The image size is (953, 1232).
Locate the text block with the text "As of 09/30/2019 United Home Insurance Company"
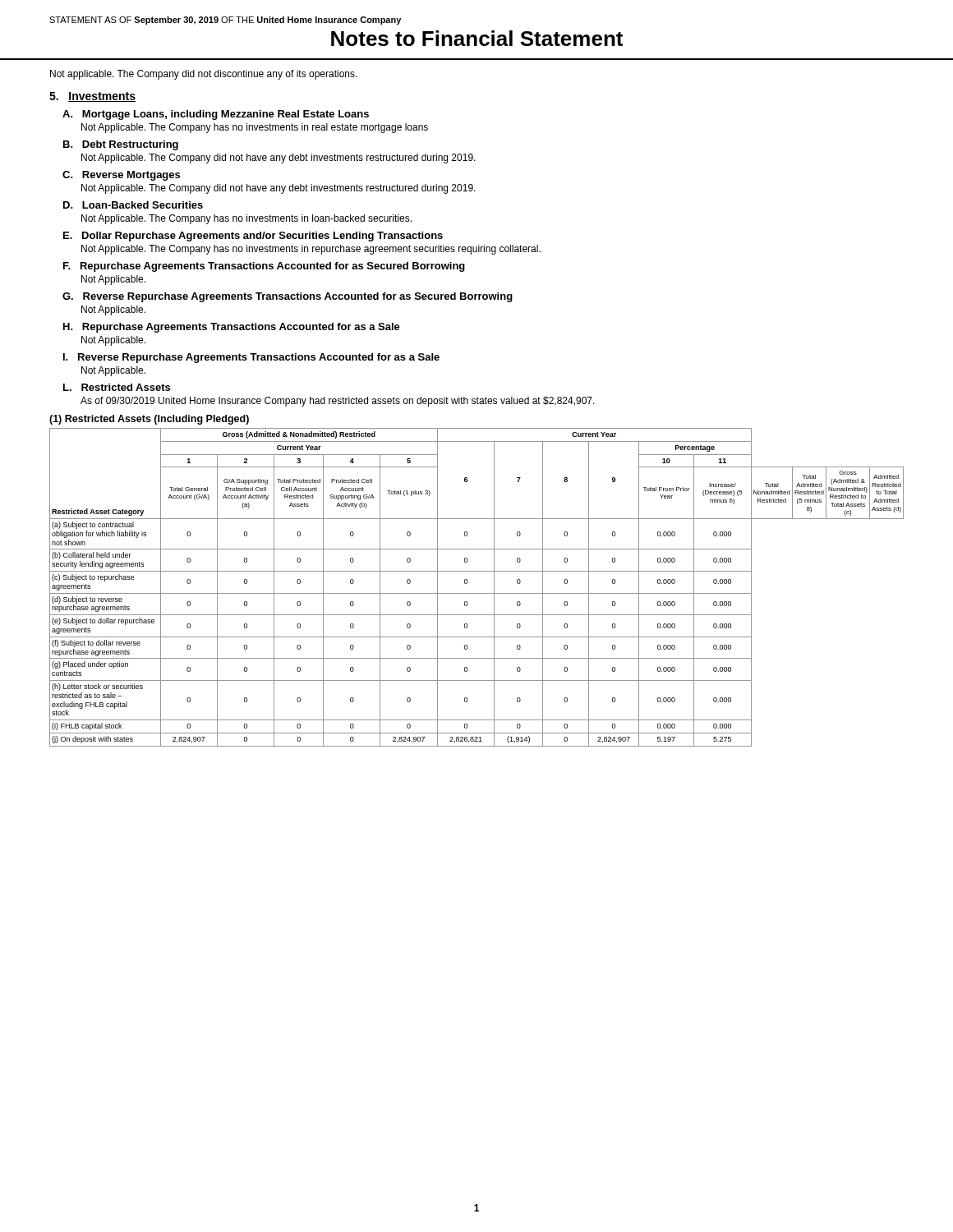coord(338,401)
